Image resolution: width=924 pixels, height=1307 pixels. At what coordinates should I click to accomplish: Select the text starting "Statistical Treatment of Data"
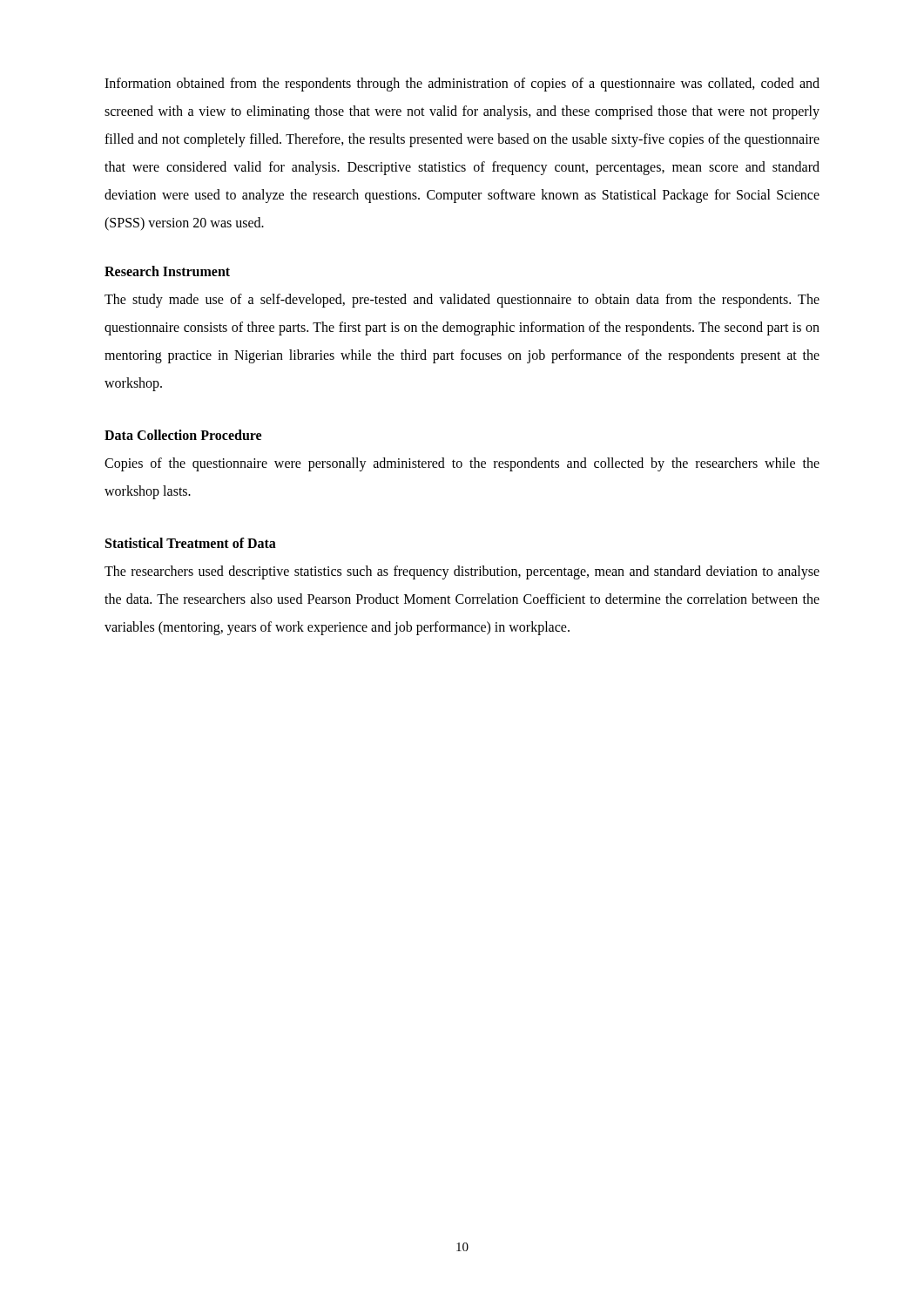coord(190,543)
